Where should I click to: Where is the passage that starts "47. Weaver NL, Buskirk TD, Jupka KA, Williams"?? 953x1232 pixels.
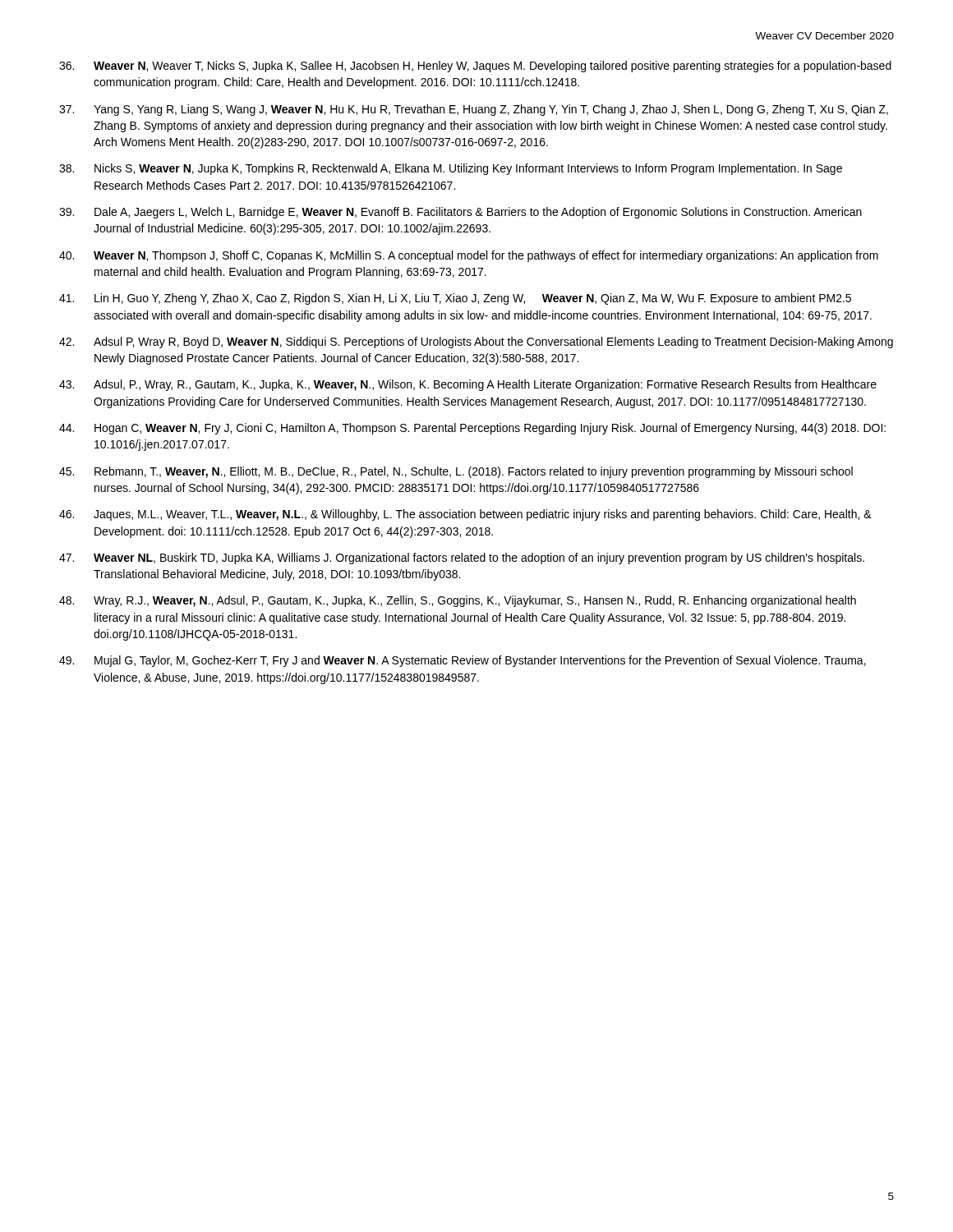point(476,566)
